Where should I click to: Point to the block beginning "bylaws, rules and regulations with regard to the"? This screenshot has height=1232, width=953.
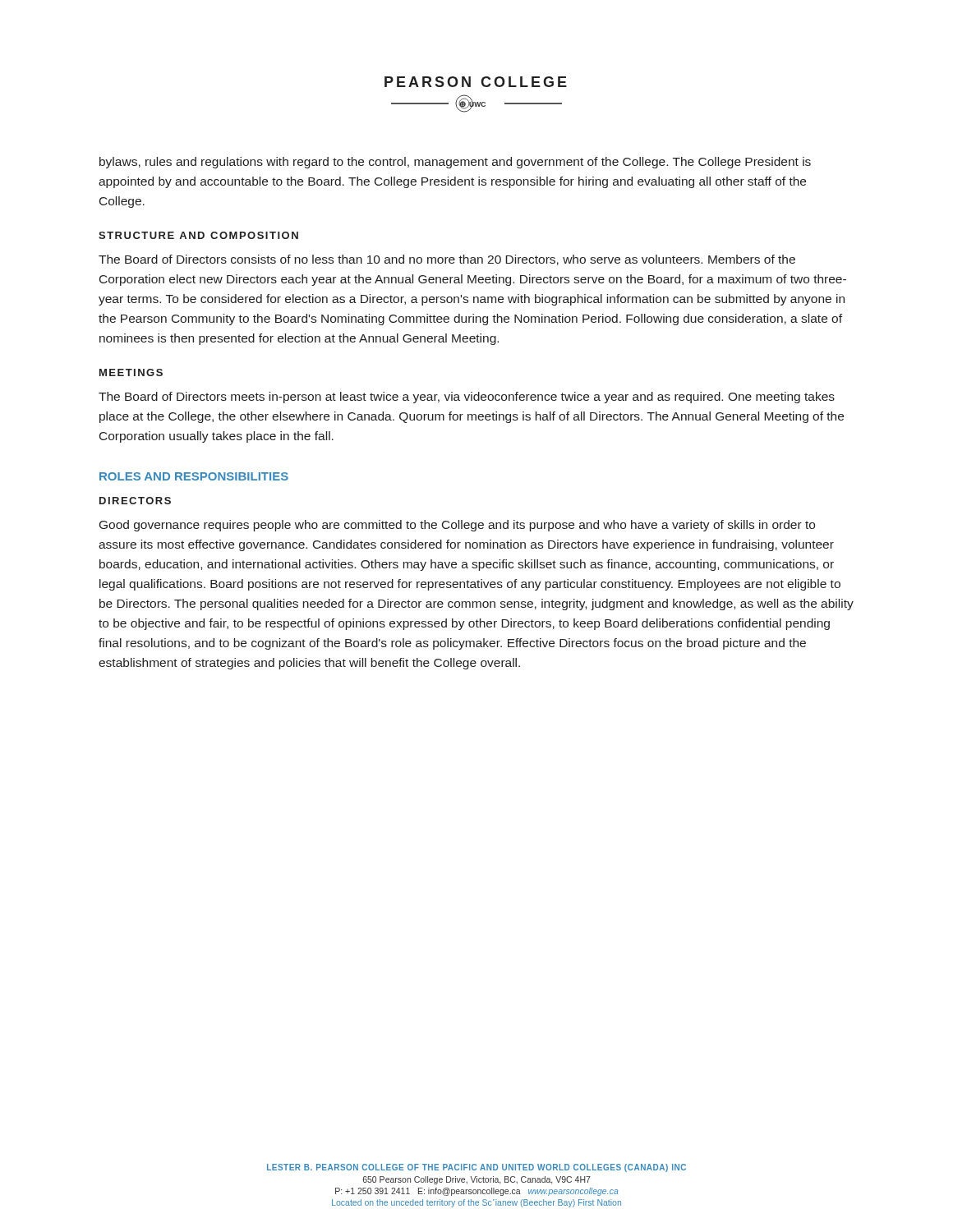click(455, 181)
